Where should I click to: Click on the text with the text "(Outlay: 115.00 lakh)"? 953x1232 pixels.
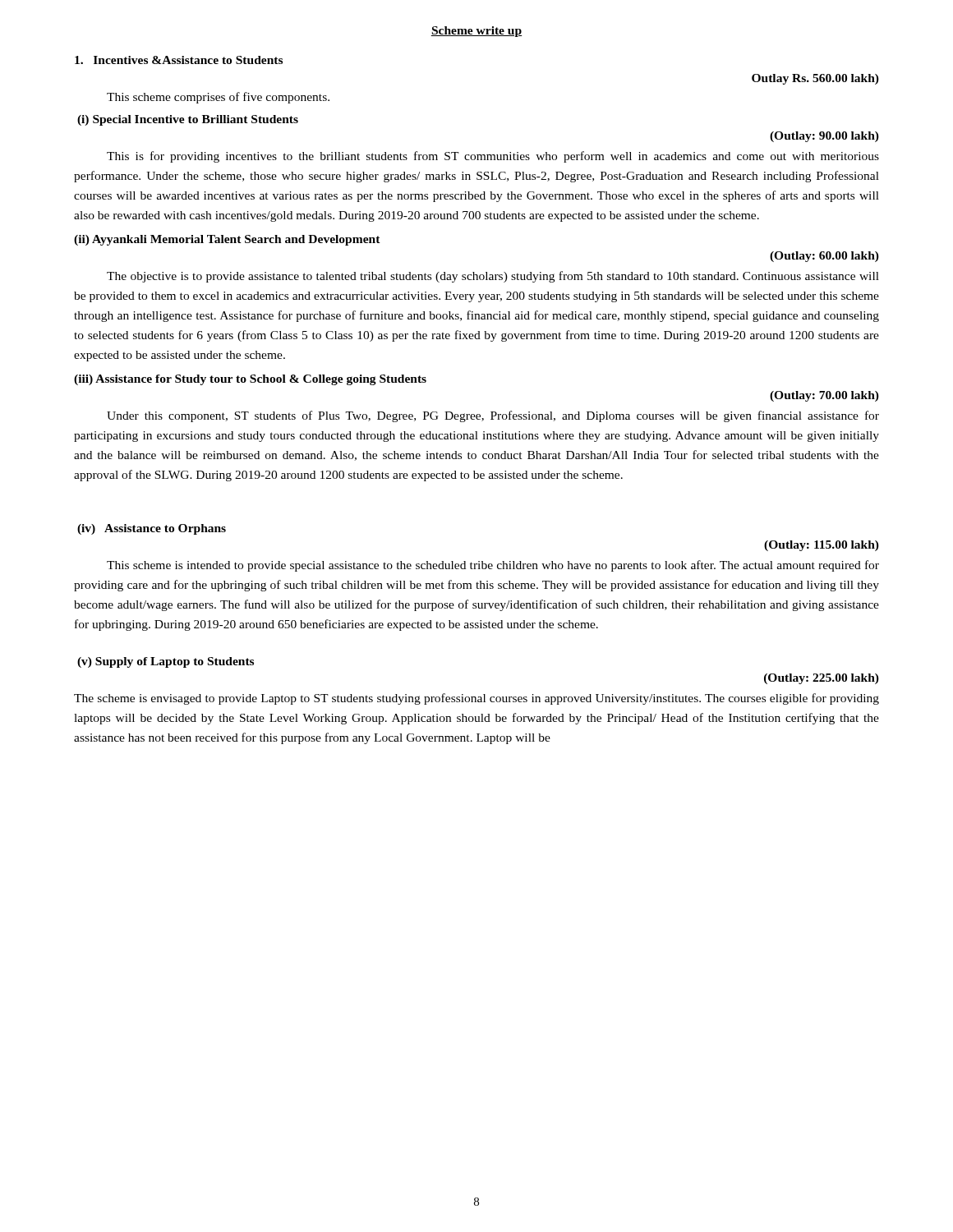point(822,544)
